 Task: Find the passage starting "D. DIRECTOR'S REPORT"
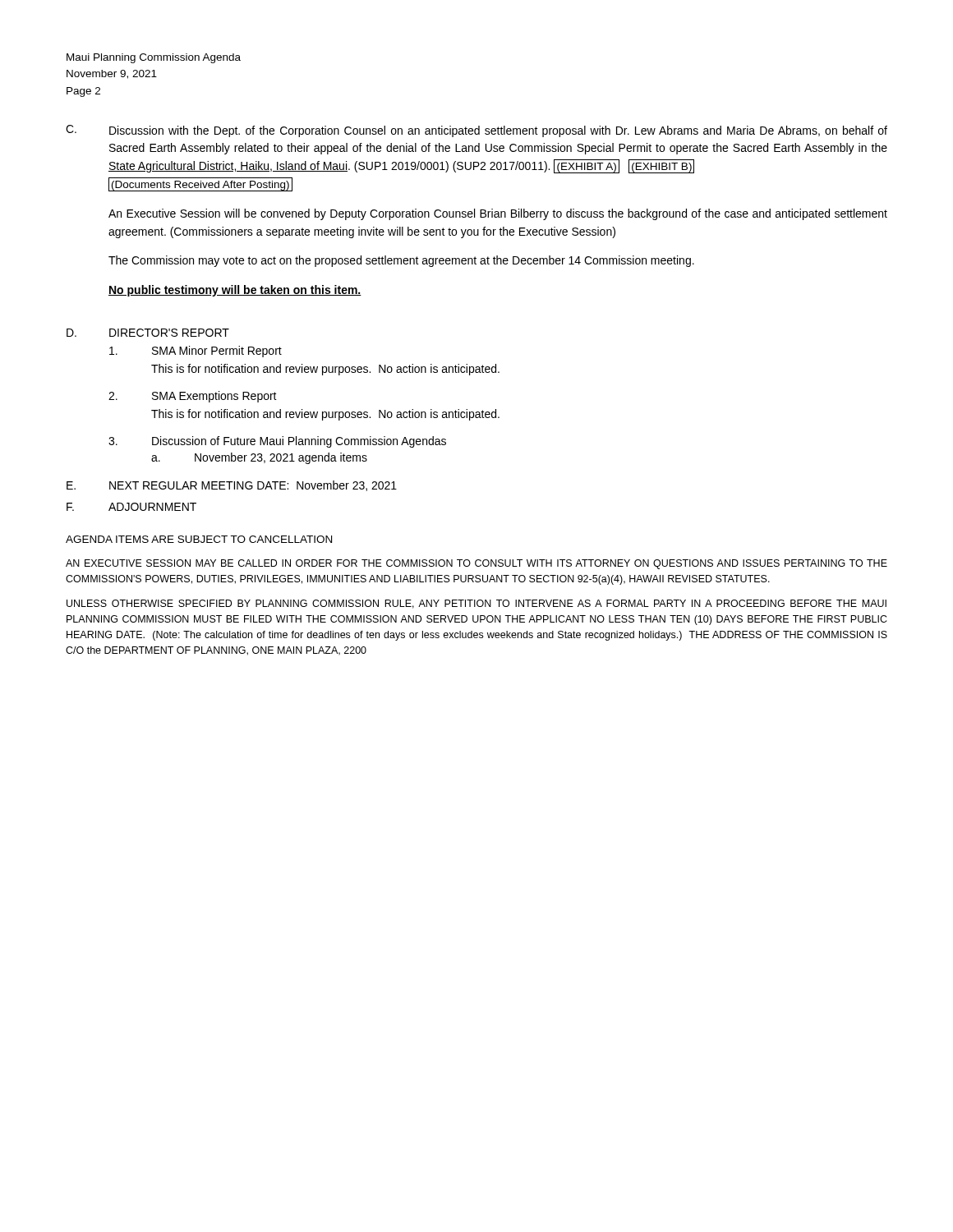pyautogui.click(x=148, y=333)
